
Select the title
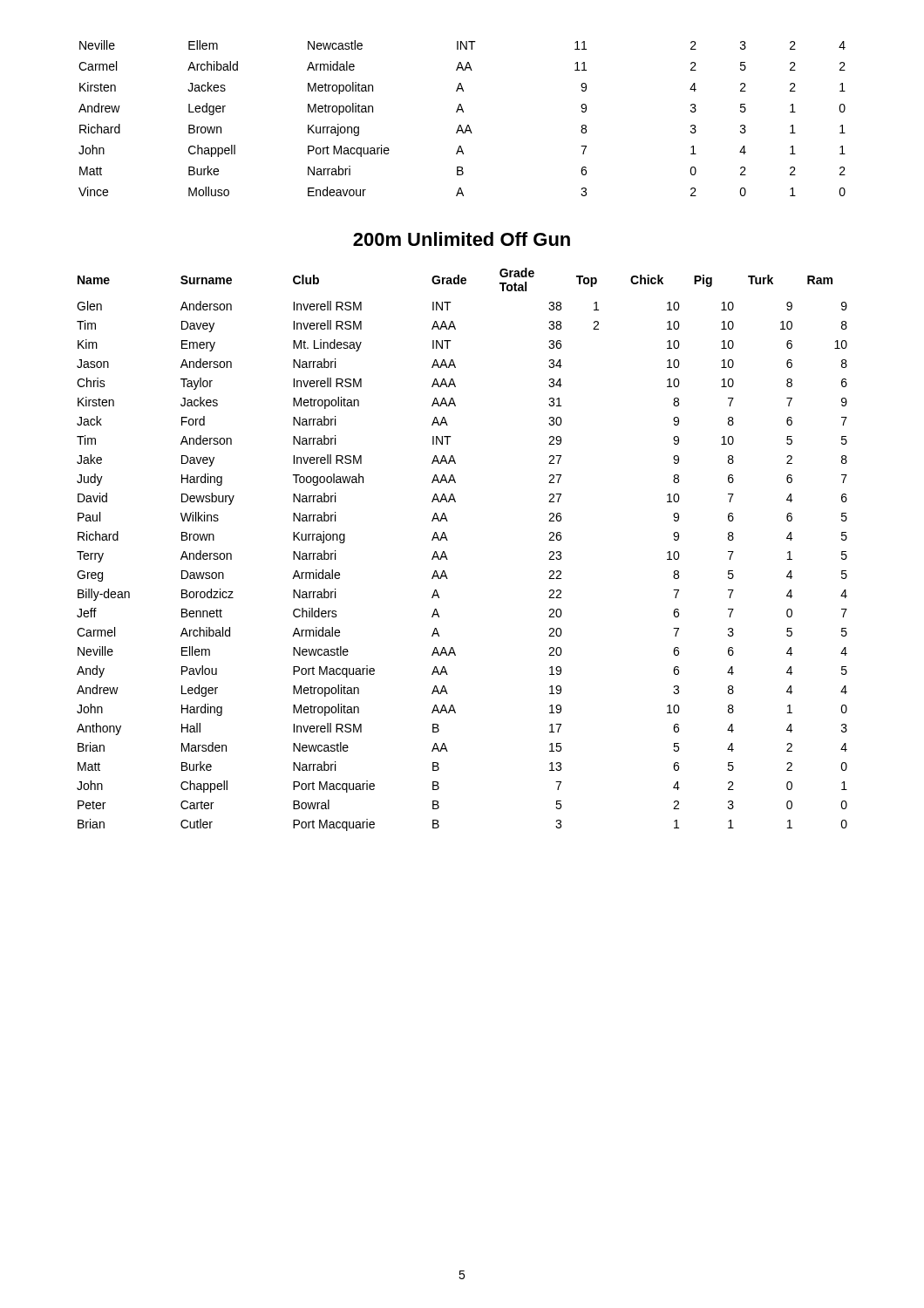click(x=462, y=239)
